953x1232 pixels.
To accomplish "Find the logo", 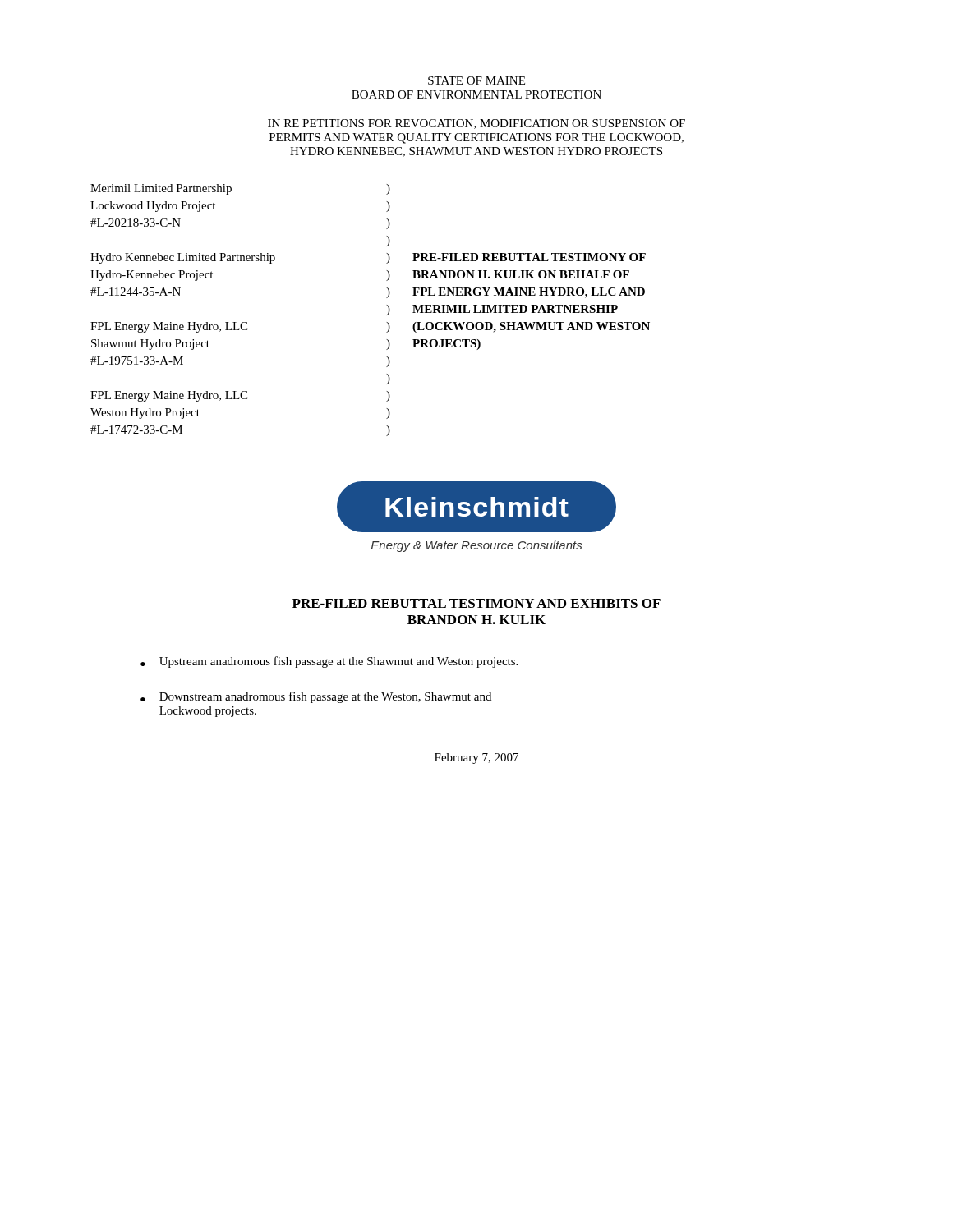I will 476,522.
